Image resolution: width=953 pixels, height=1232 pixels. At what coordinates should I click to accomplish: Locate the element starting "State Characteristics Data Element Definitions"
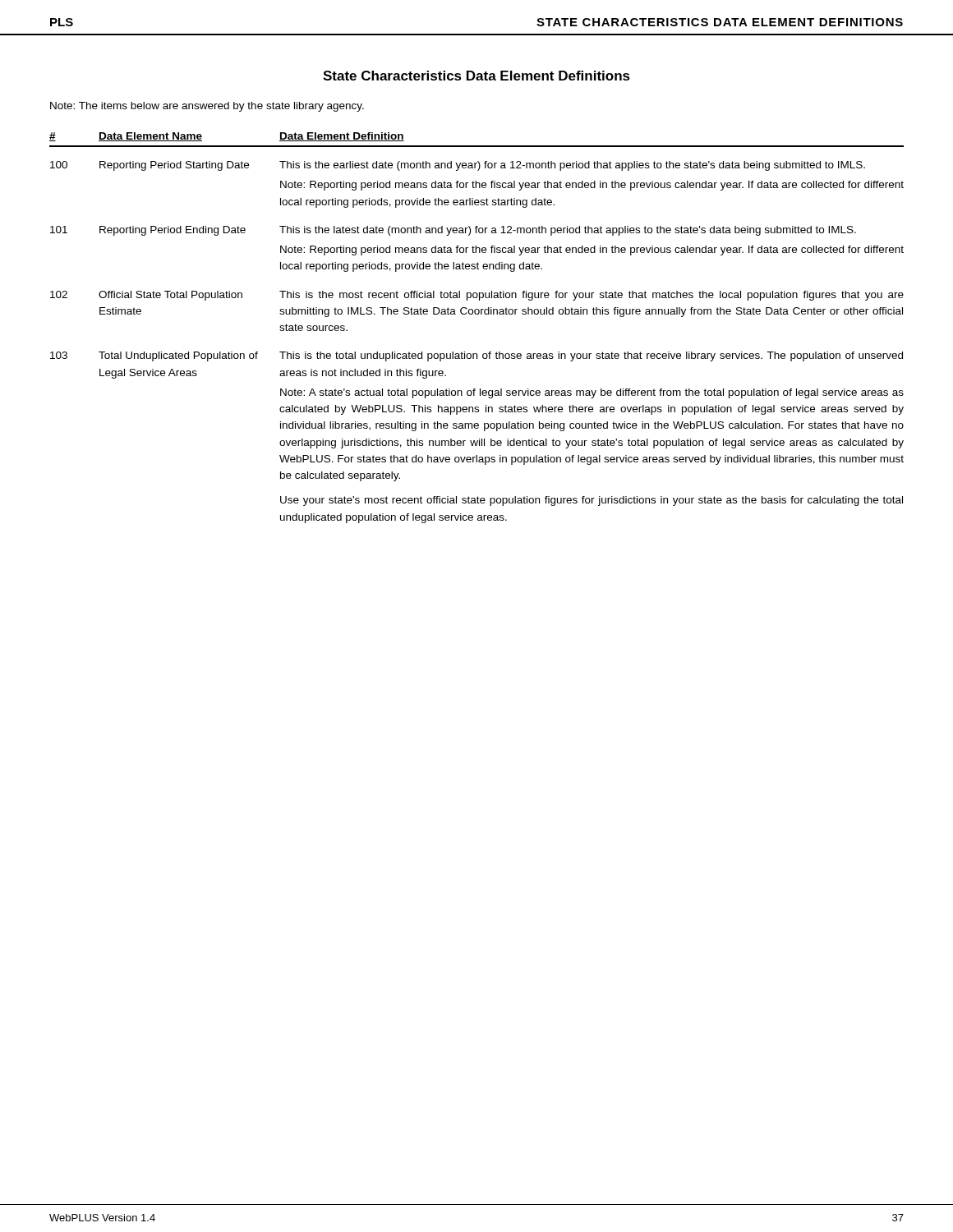pos(476,76)
